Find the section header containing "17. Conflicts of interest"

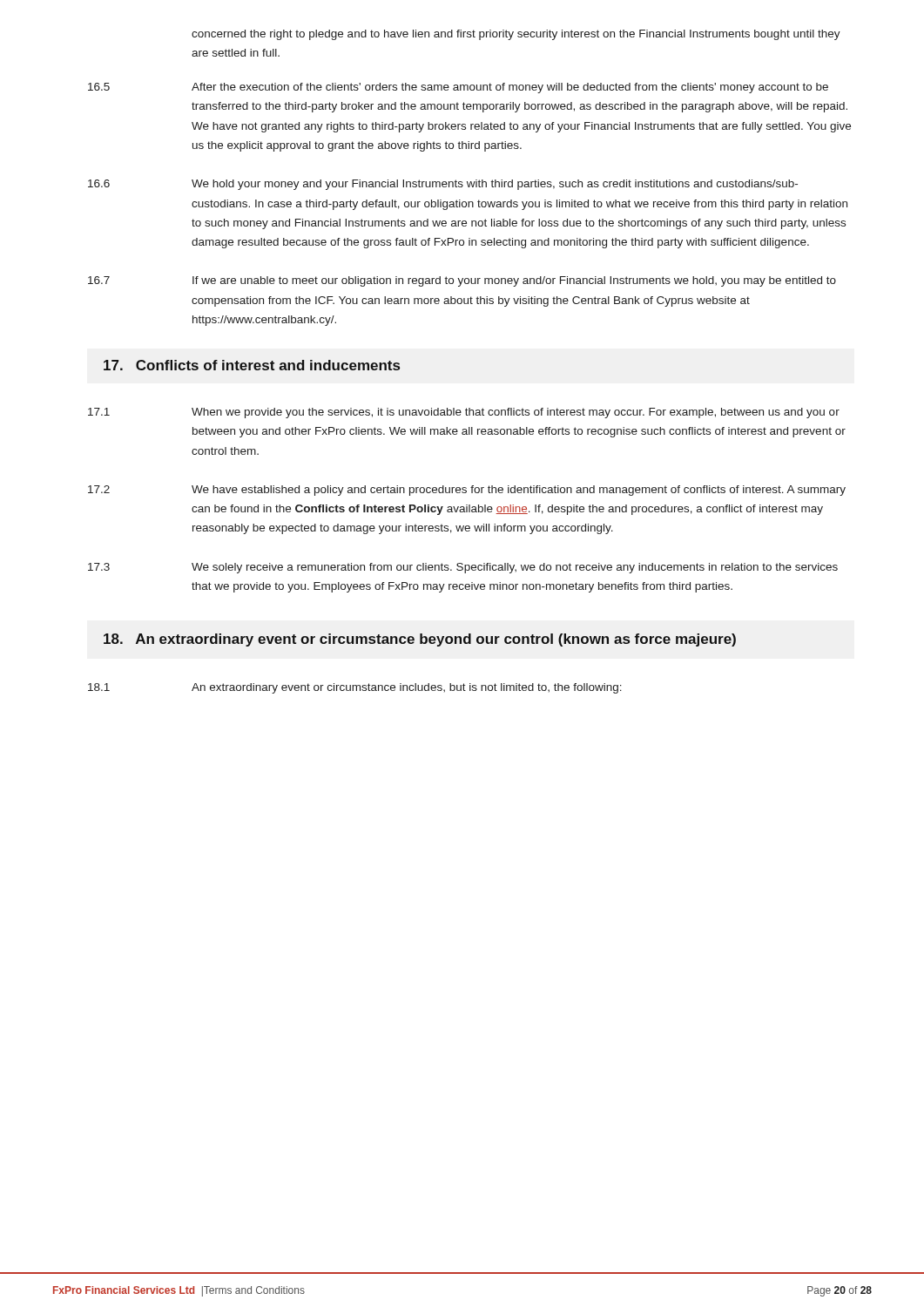[252, 365]
